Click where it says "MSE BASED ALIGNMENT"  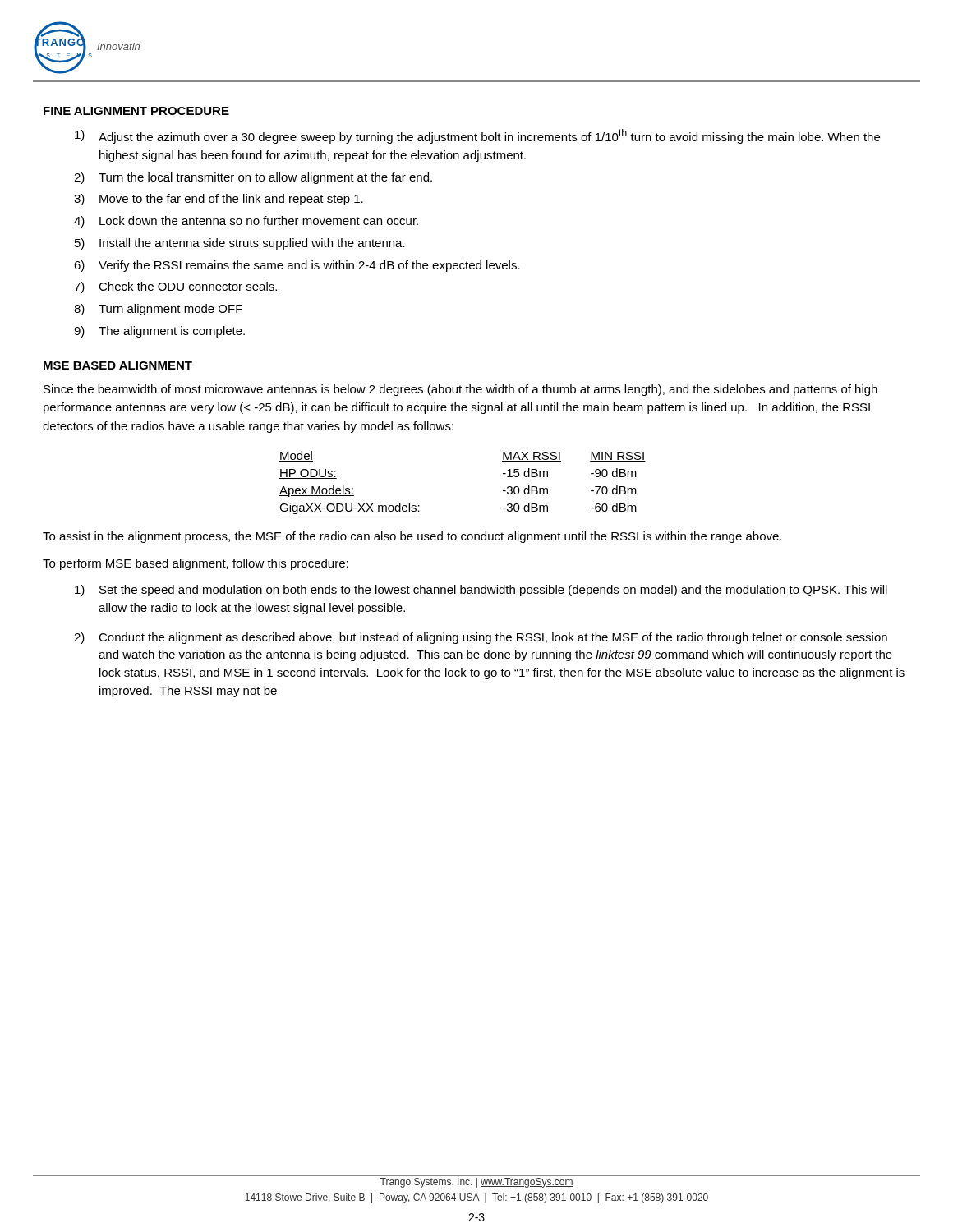[x=117, y=365]
